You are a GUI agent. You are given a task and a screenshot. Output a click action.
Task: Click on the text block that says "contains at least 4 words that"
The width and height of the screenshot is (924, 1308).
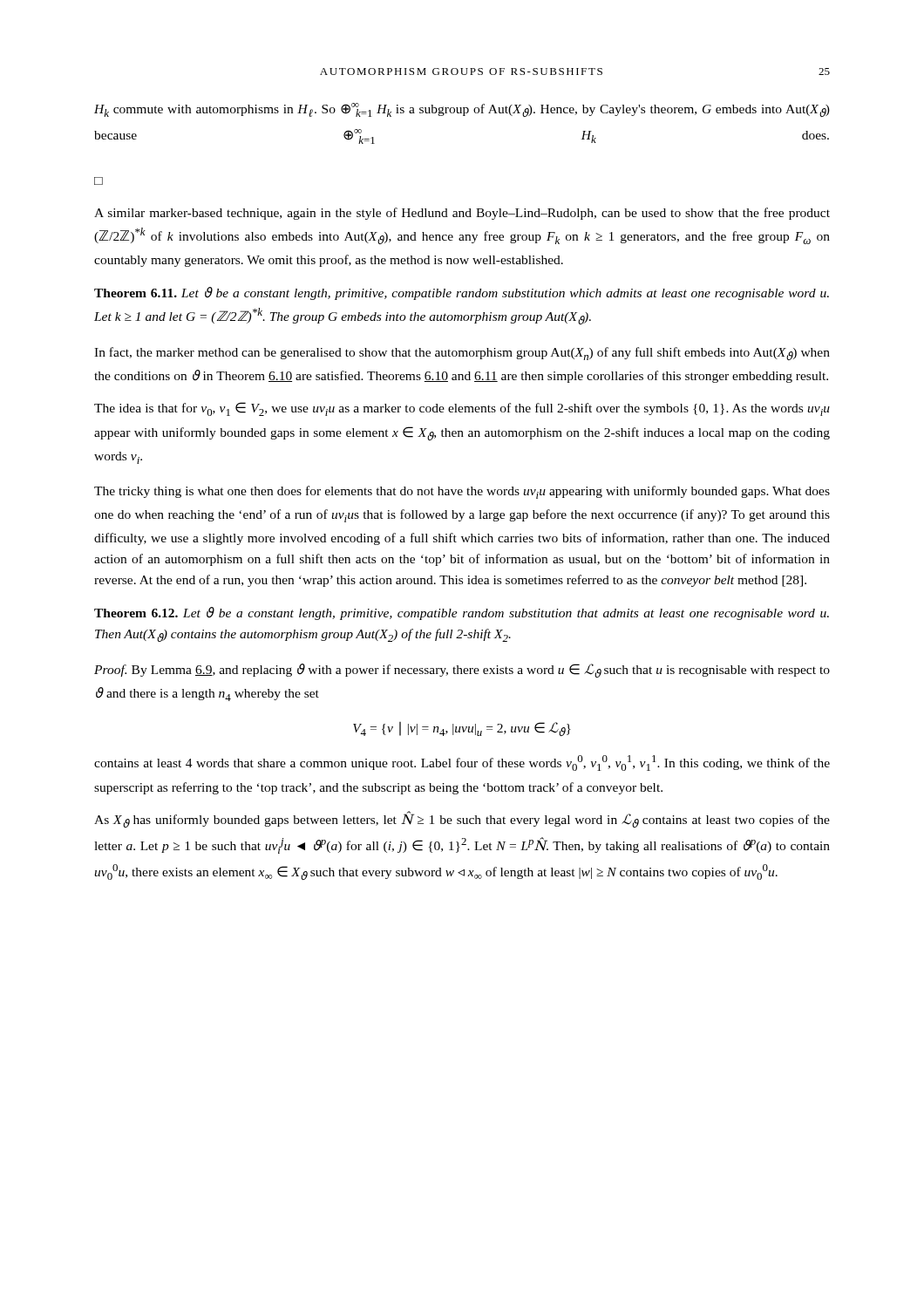coord(462,774)
